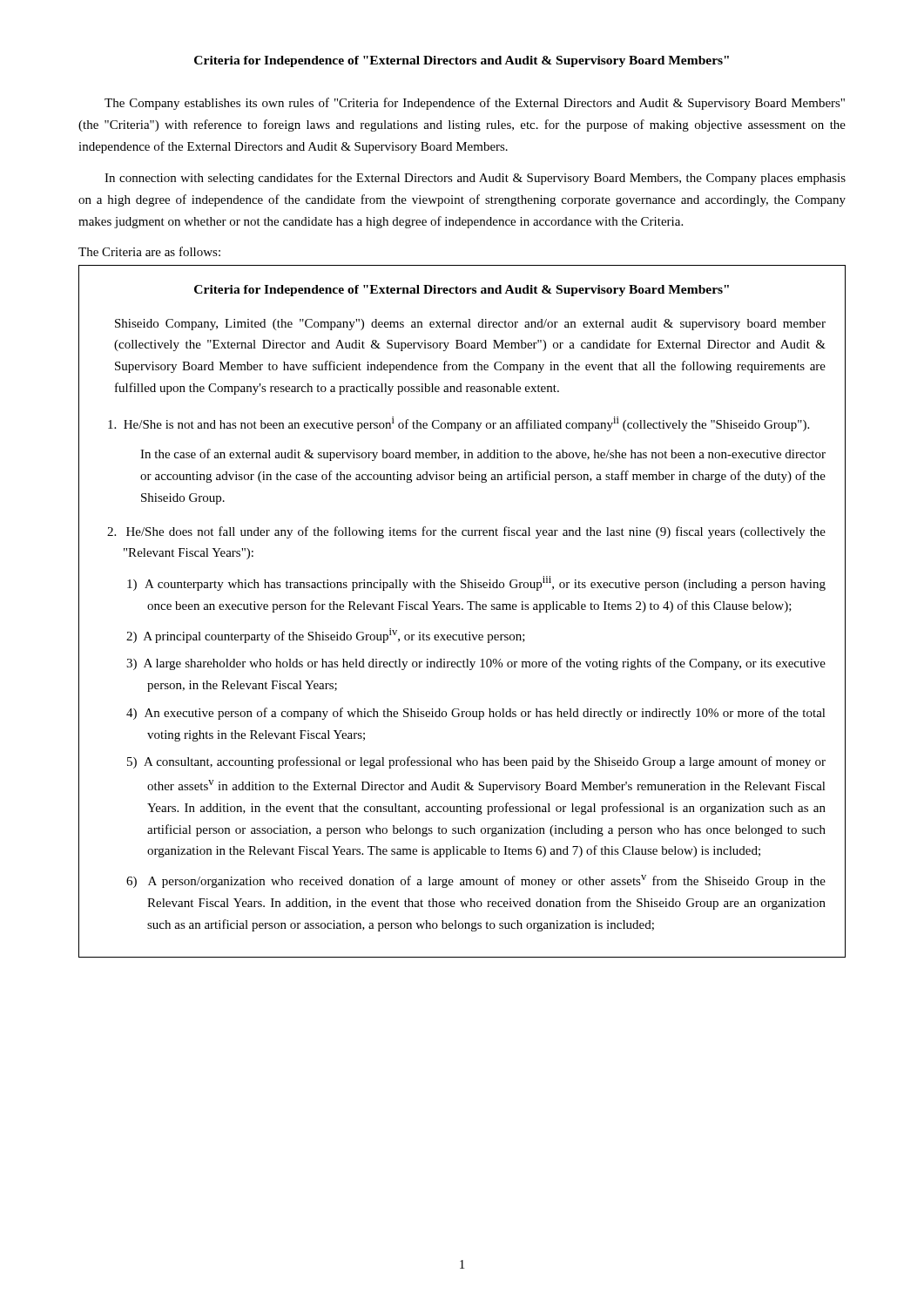Viewport: 924px width, 1307px height.
Task: Point to the block beginning "4) An executive person of a"
Action: (x=476, y=723)
